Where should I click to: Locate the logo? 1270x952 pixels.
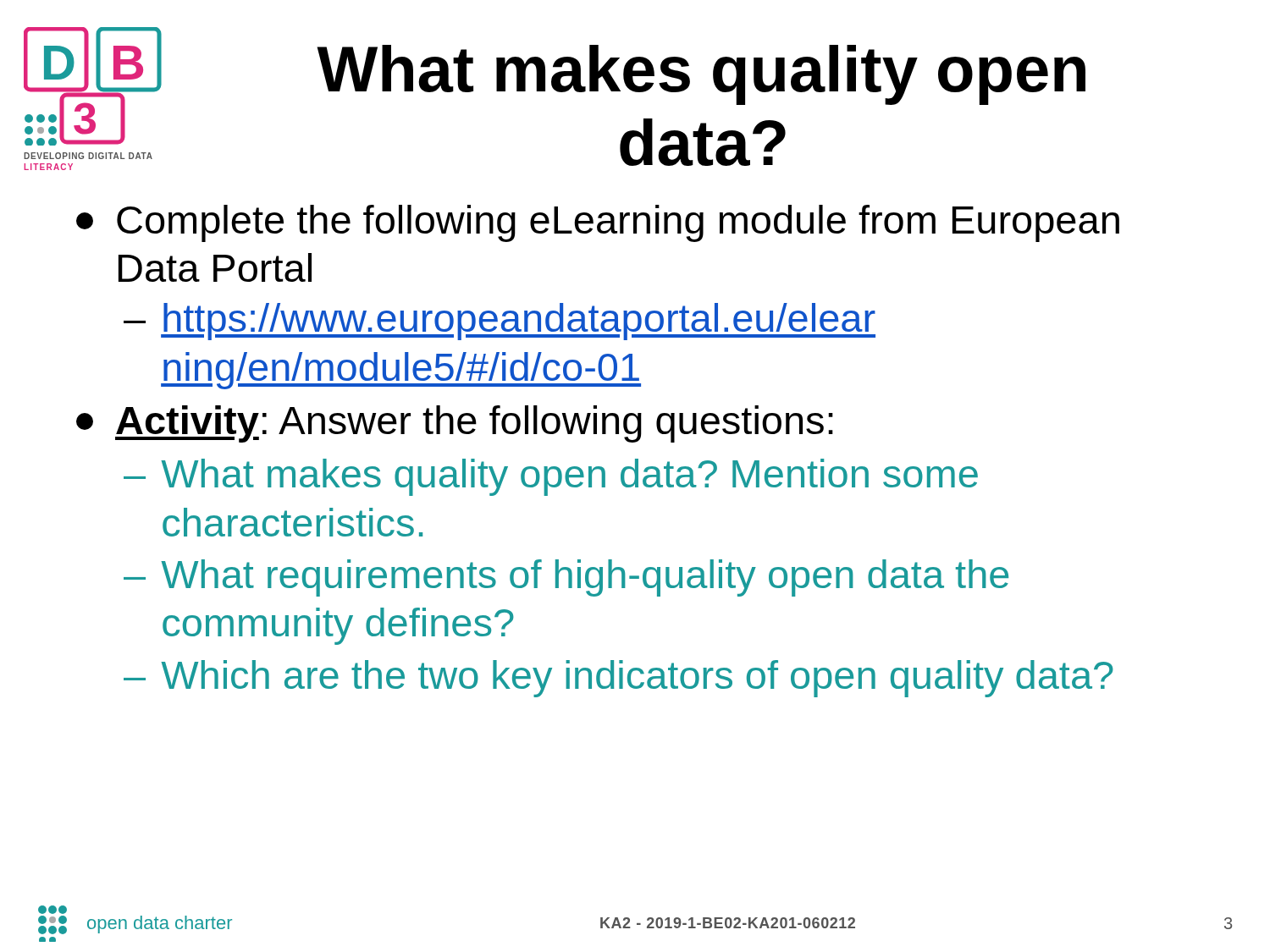click(x=94, y=100)
